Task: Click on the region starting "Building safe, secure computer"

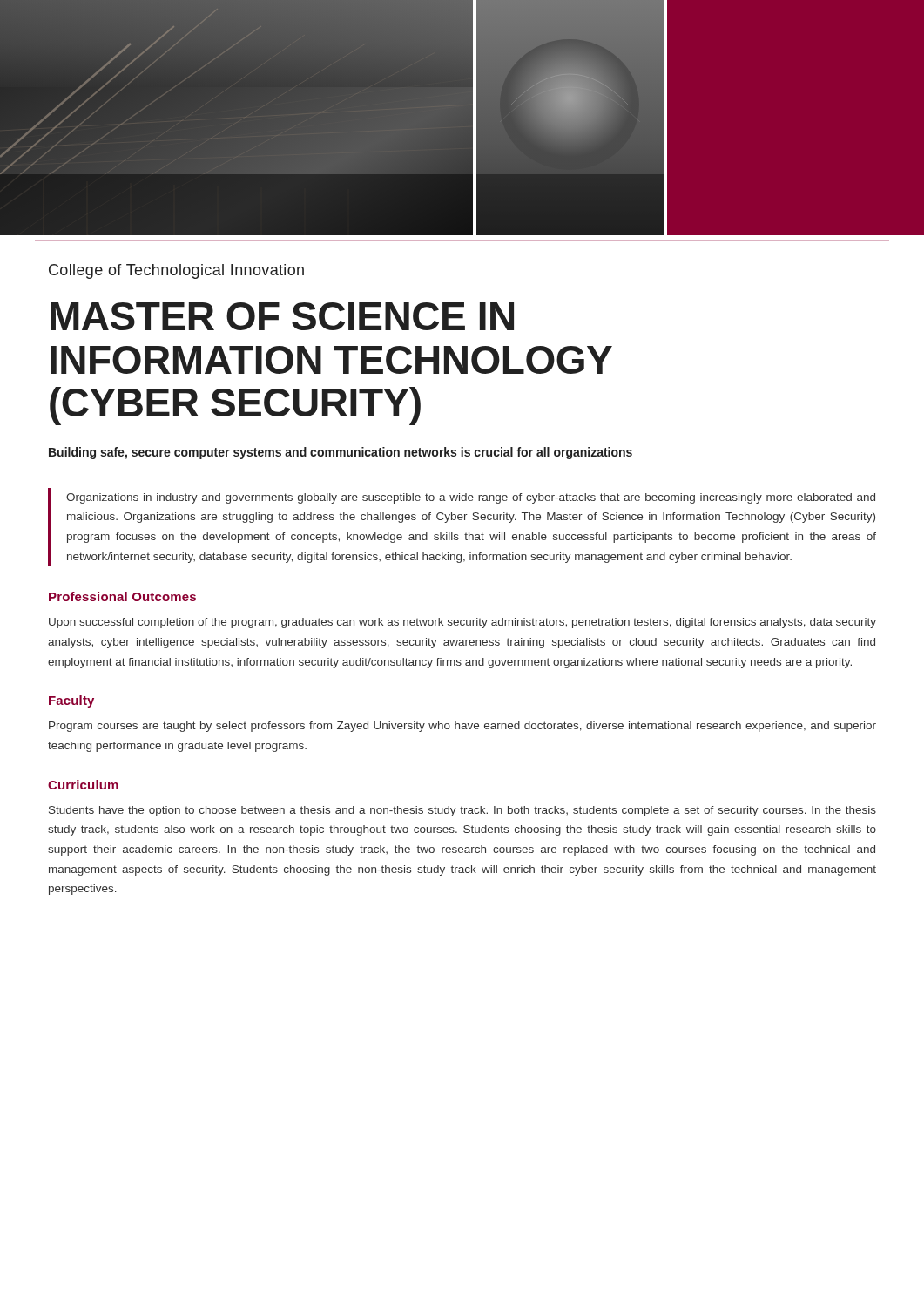Action: [x=340, y=452]
